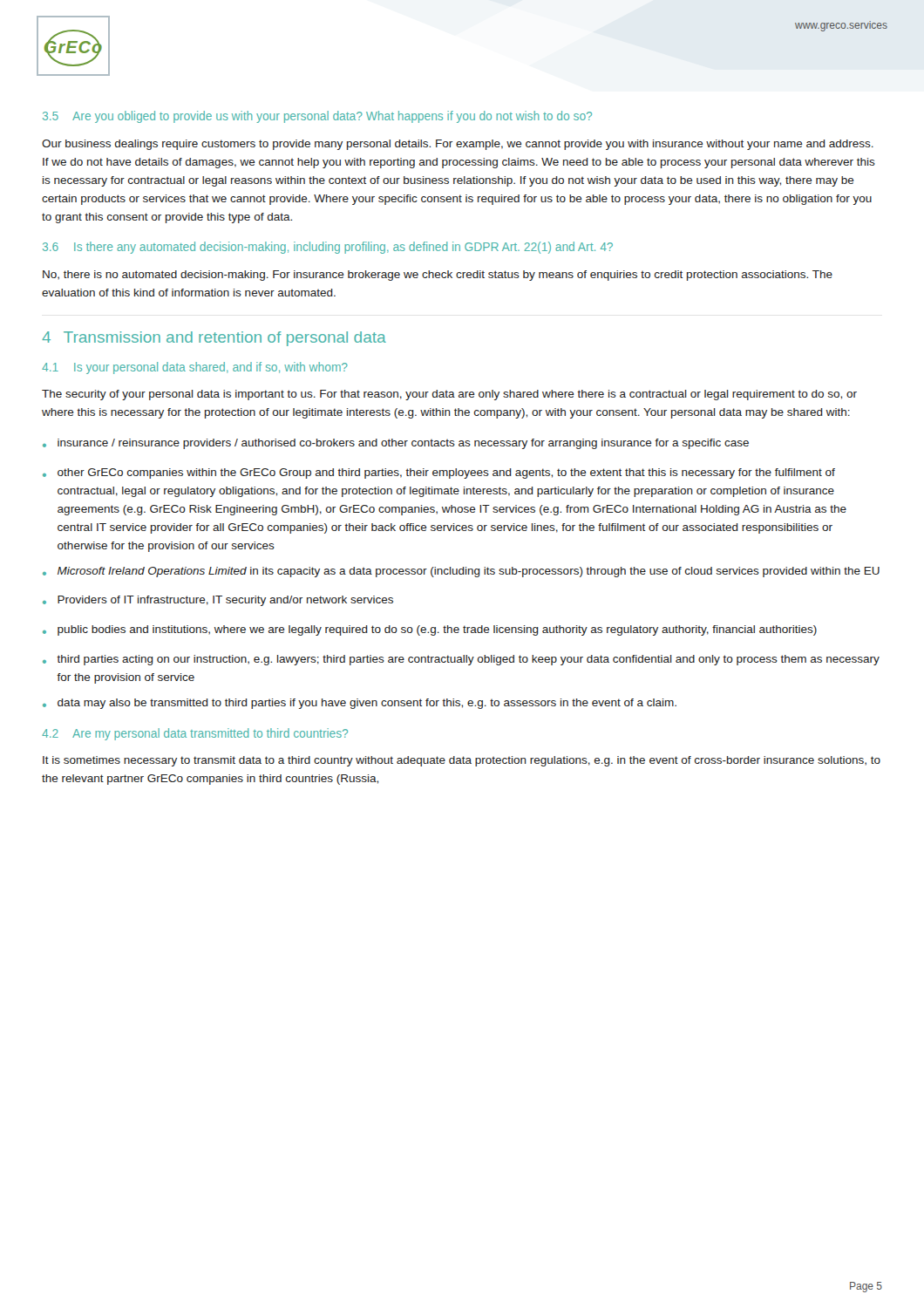Where is the passage that starts "• data may also be"?
The image size is (924, 1308).
point(360,705)
